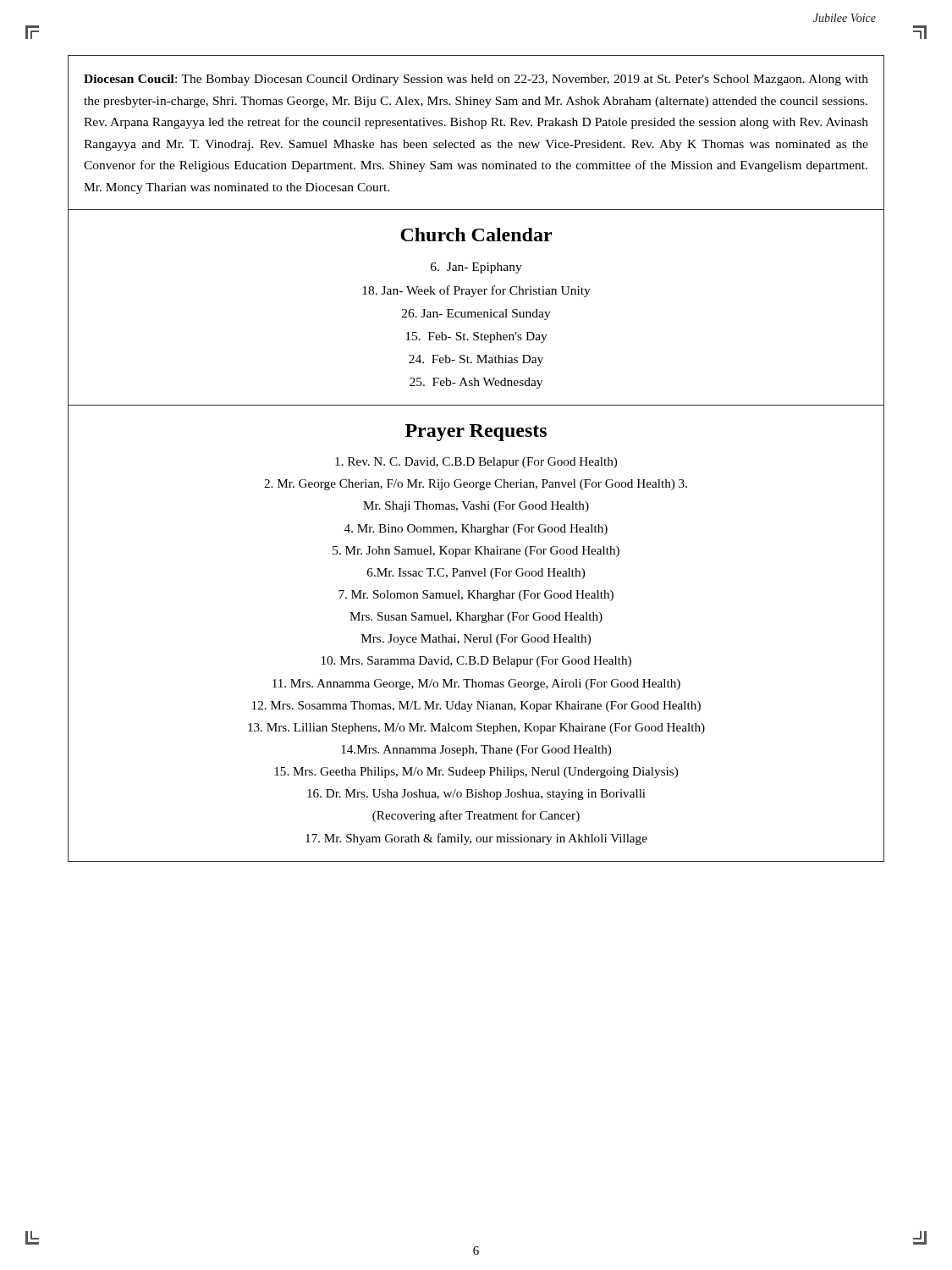Select the list item that says "17. Mr. Shyam Gorath &"
Screen dimensions: 1270x952
click(476, 837)
